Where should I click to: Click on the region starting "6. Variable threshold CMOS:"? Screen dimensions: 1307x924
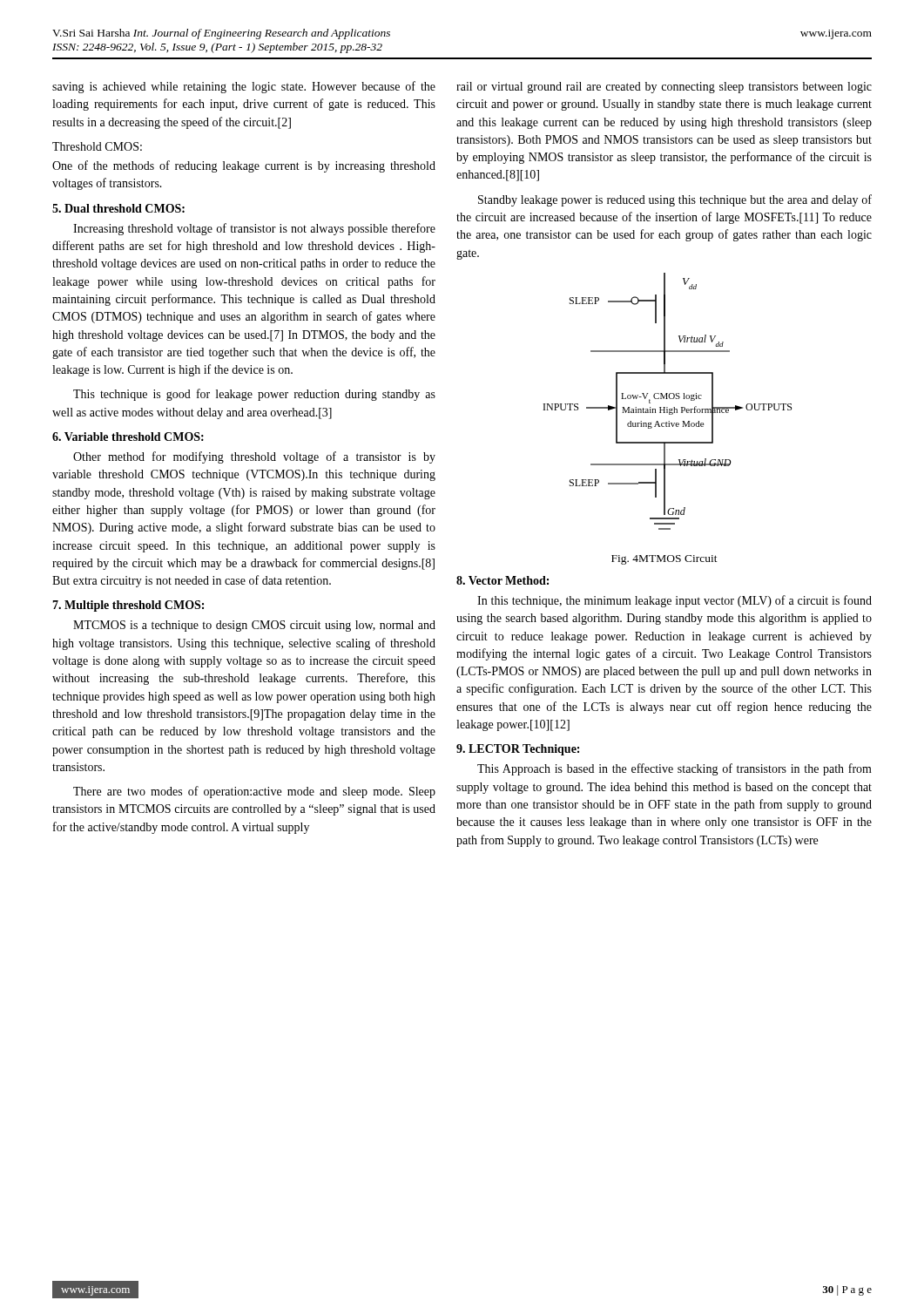(128, 437)
